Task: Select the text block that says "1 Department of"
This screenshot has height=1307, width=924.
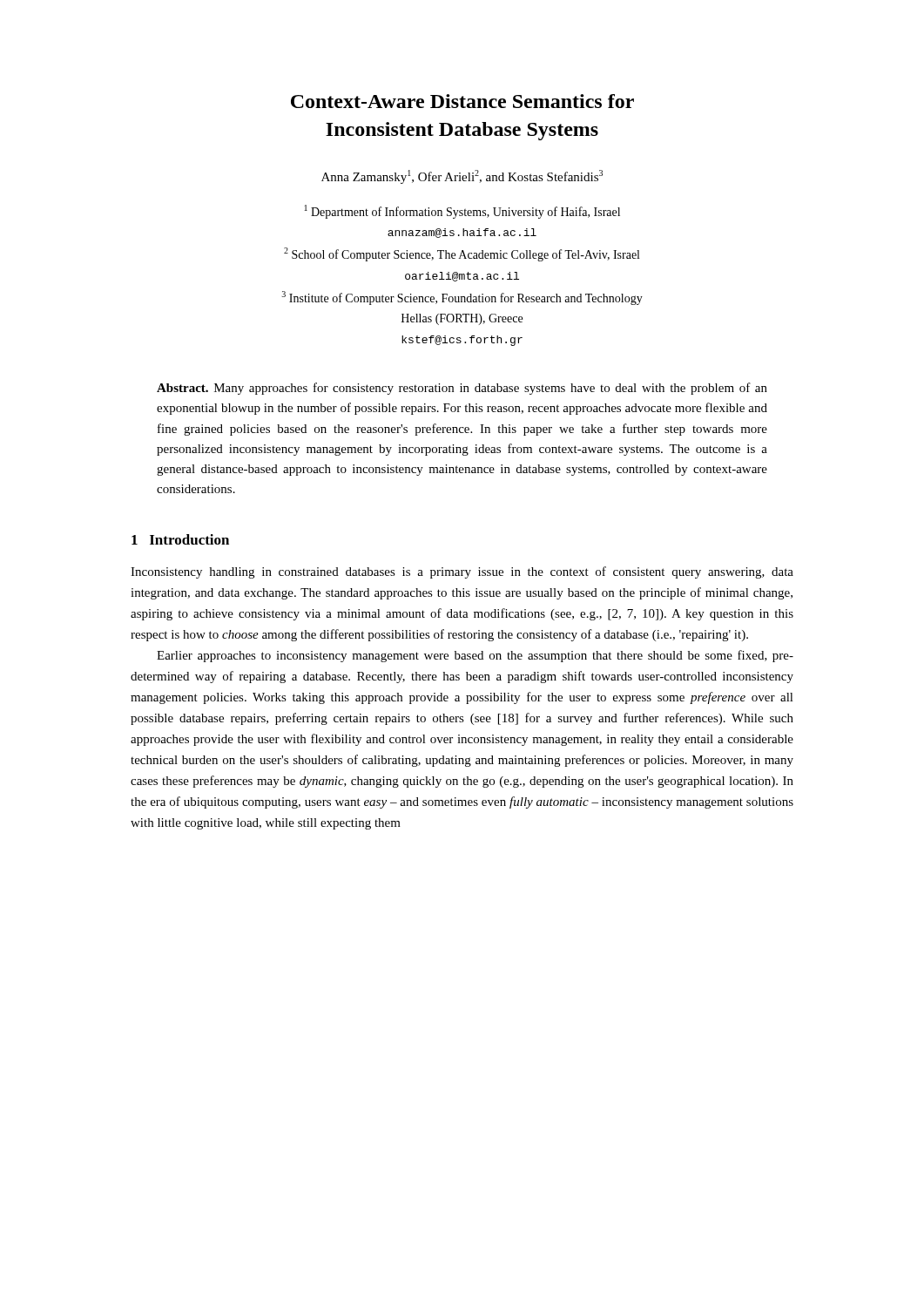Action: click(x=462, y=275)
